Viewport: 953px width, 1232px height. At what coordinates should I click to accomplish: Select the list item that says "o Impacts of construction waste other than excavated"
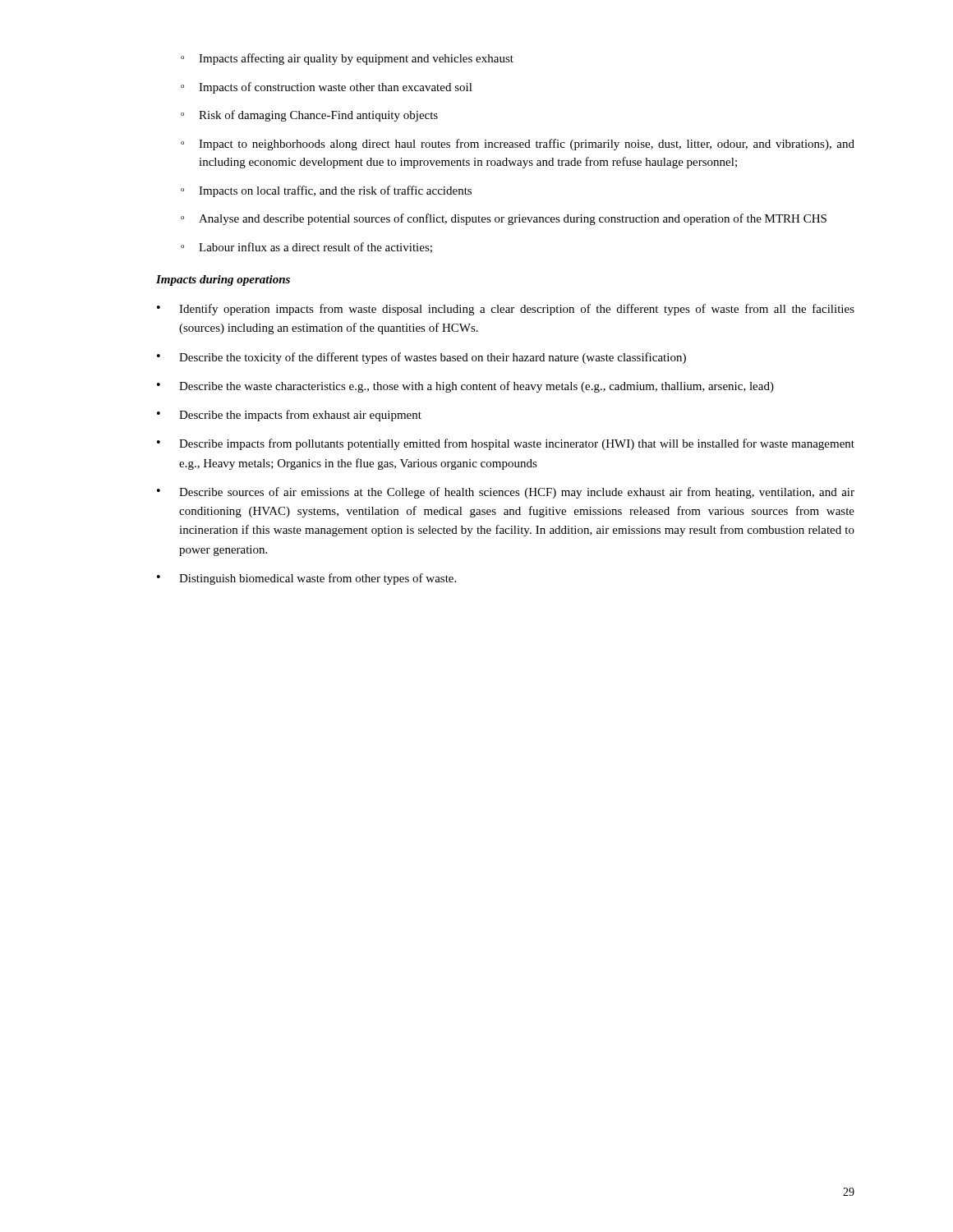(327, 88)
